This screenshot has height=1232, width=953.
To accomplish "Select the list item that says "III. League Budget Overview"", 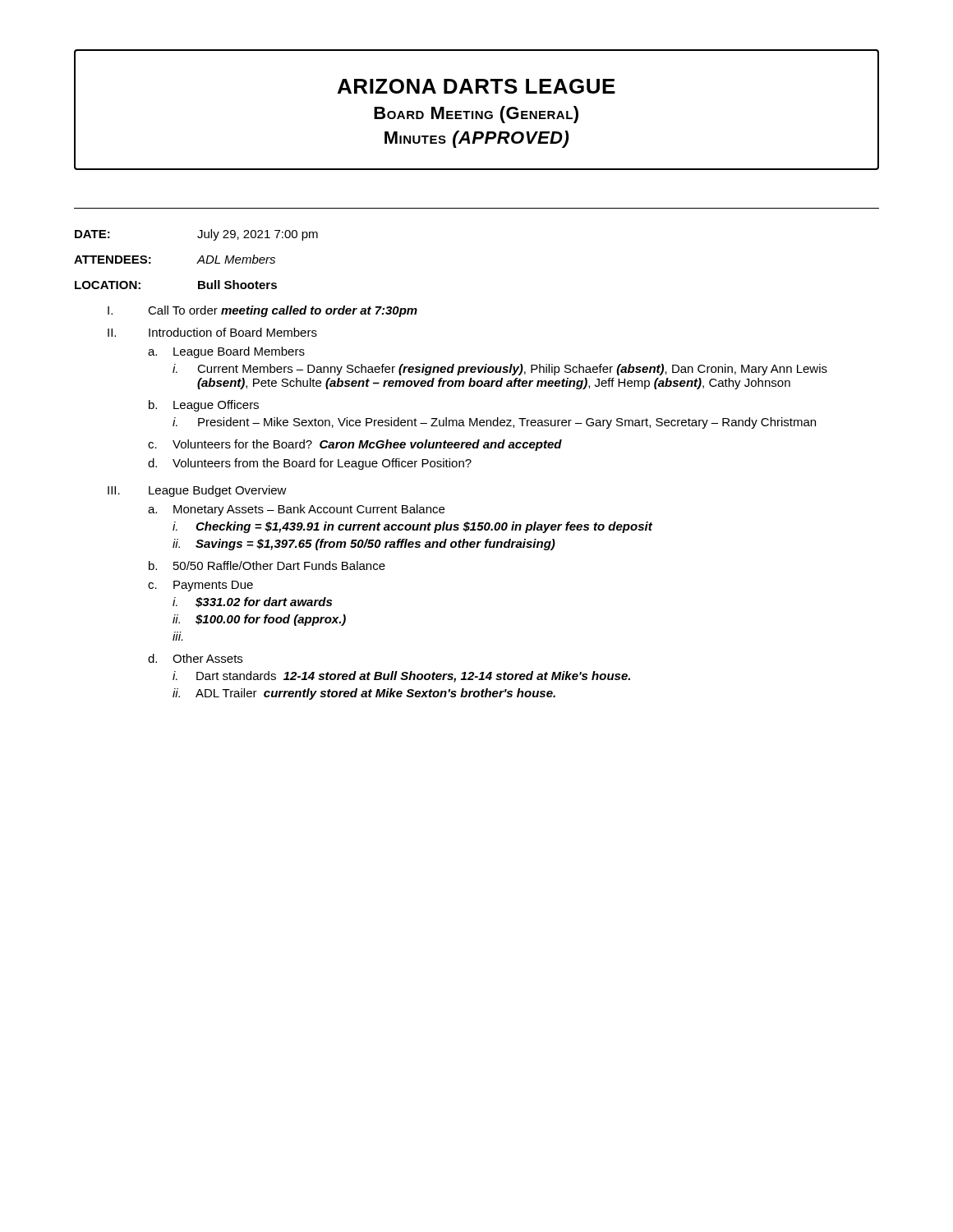I will pos(197,491).
